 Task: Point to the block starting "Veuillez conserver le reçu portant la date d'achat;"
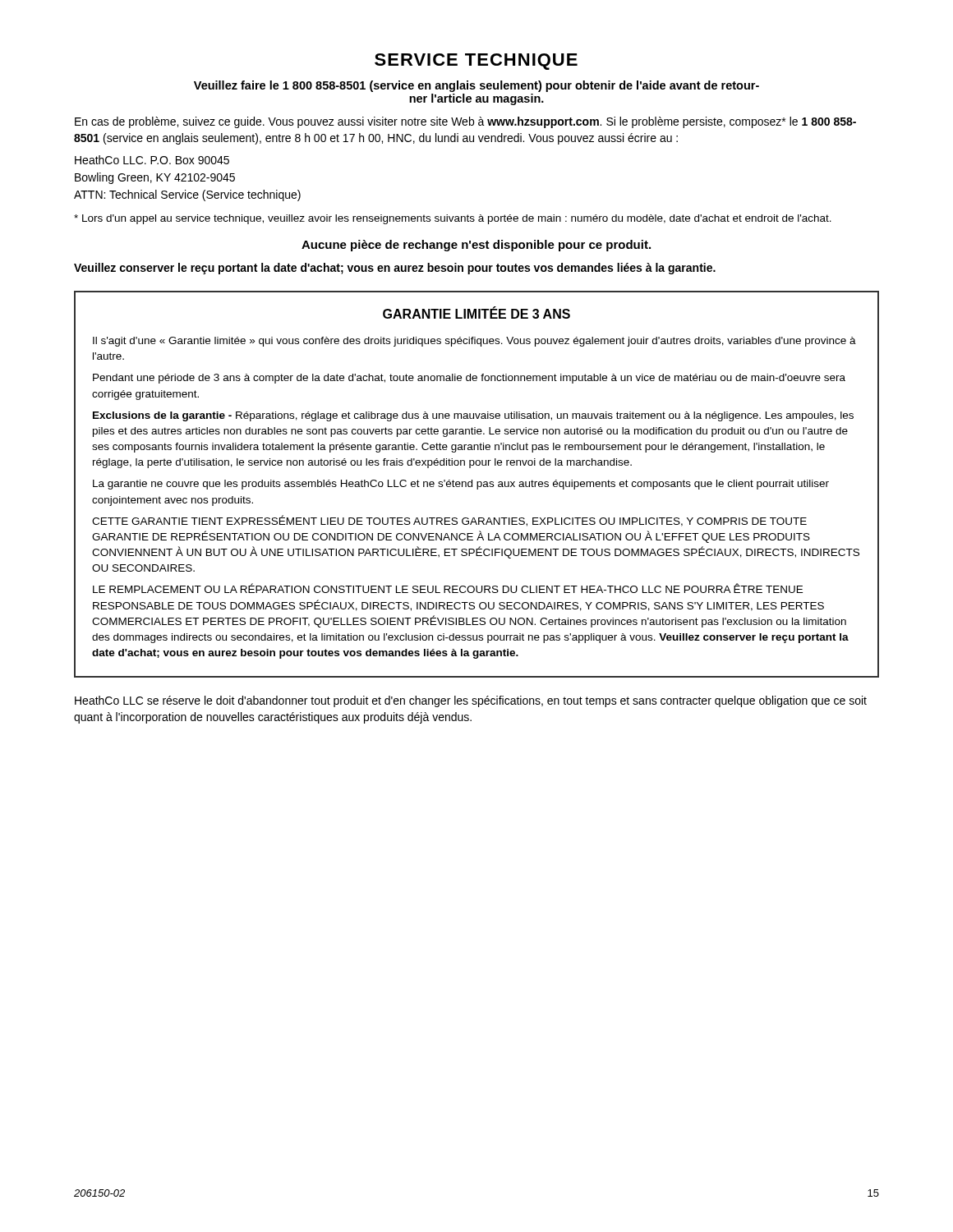395,268
